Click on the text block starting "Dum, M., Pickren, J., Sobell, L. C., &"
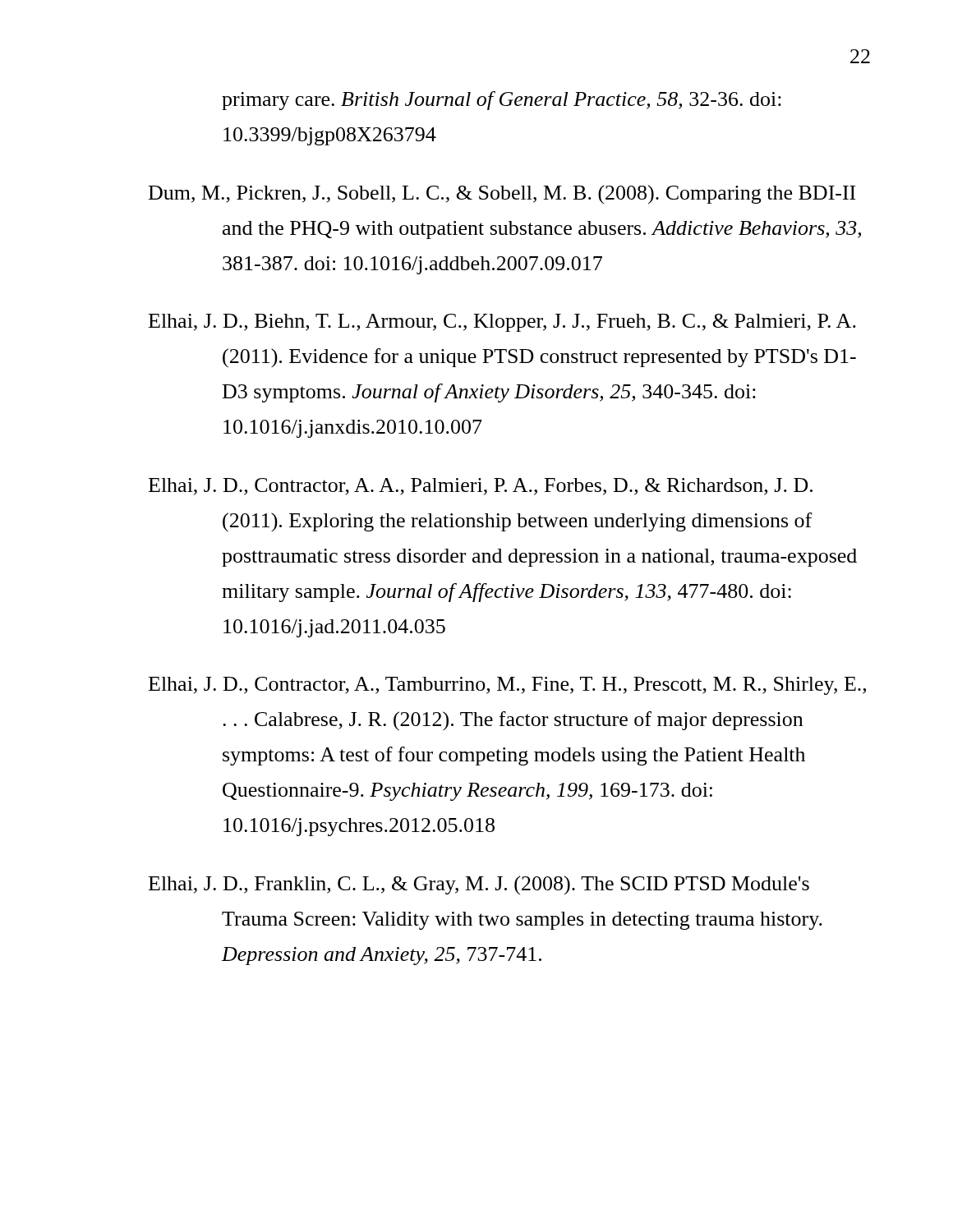 (x=509, y=228)
